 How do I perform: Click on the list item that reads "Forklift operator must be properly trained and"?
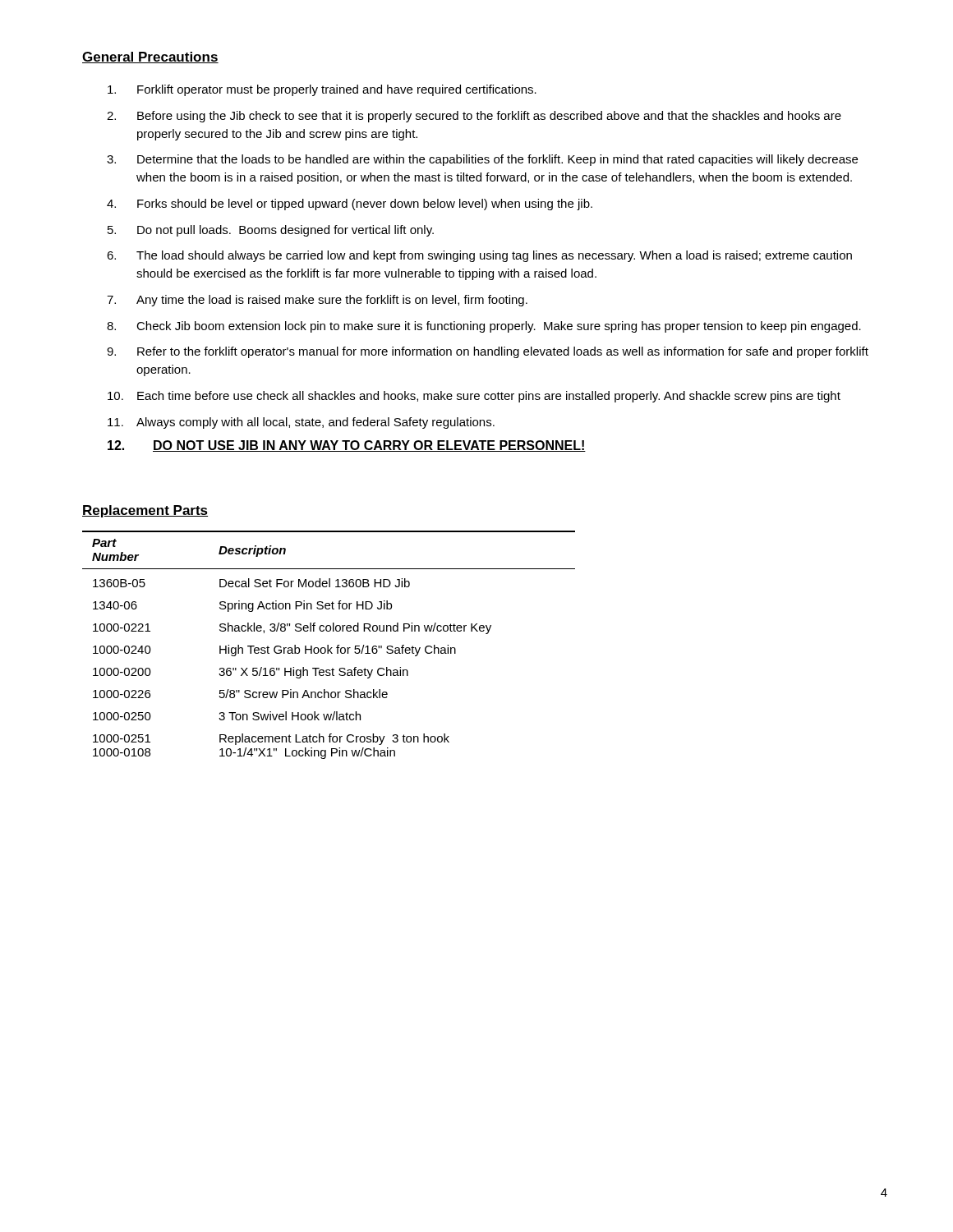point(497,89)
